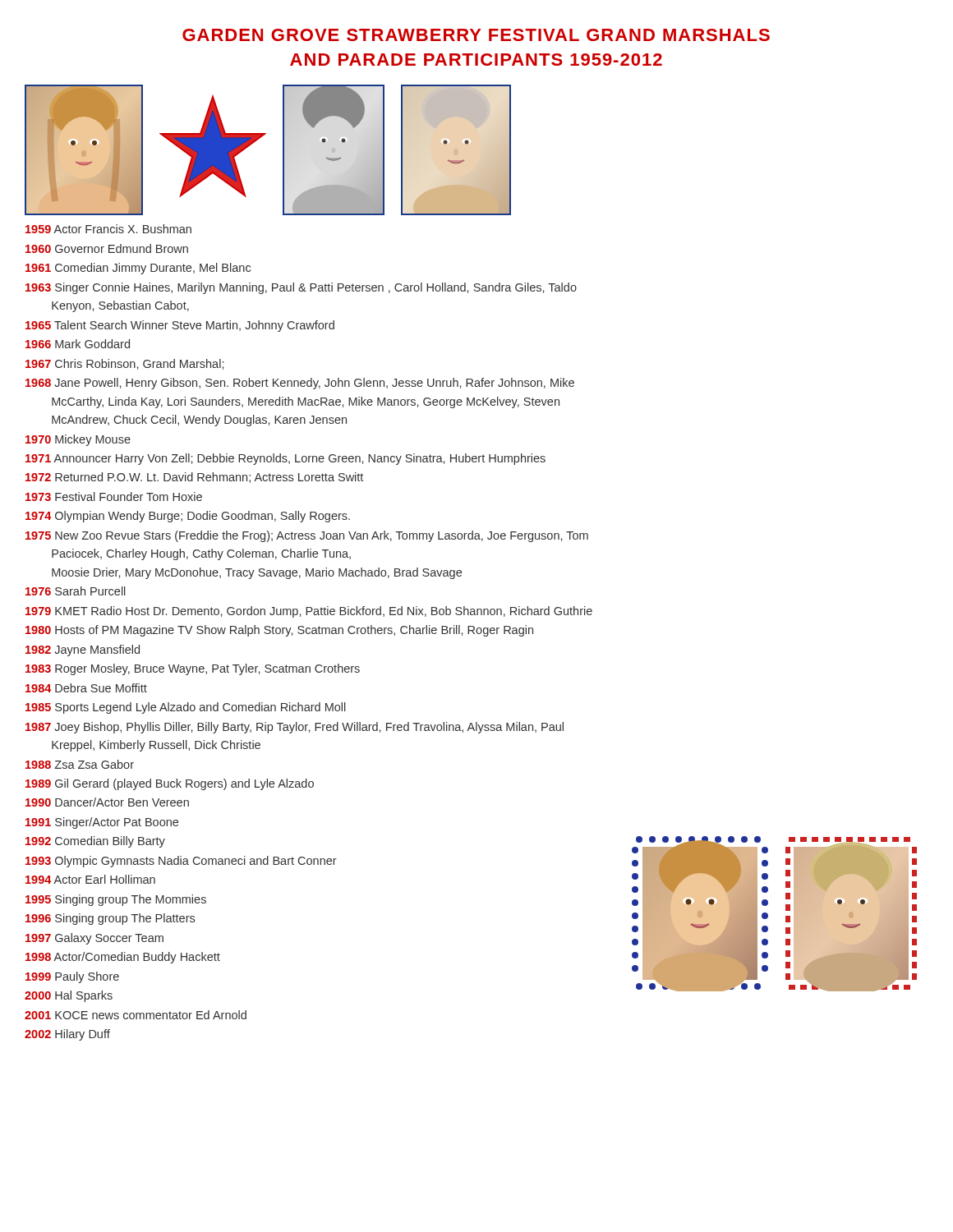This screenshot has height=1232, width=953.
Task: Locate the illustration
Action: click(x=213, y=150)
